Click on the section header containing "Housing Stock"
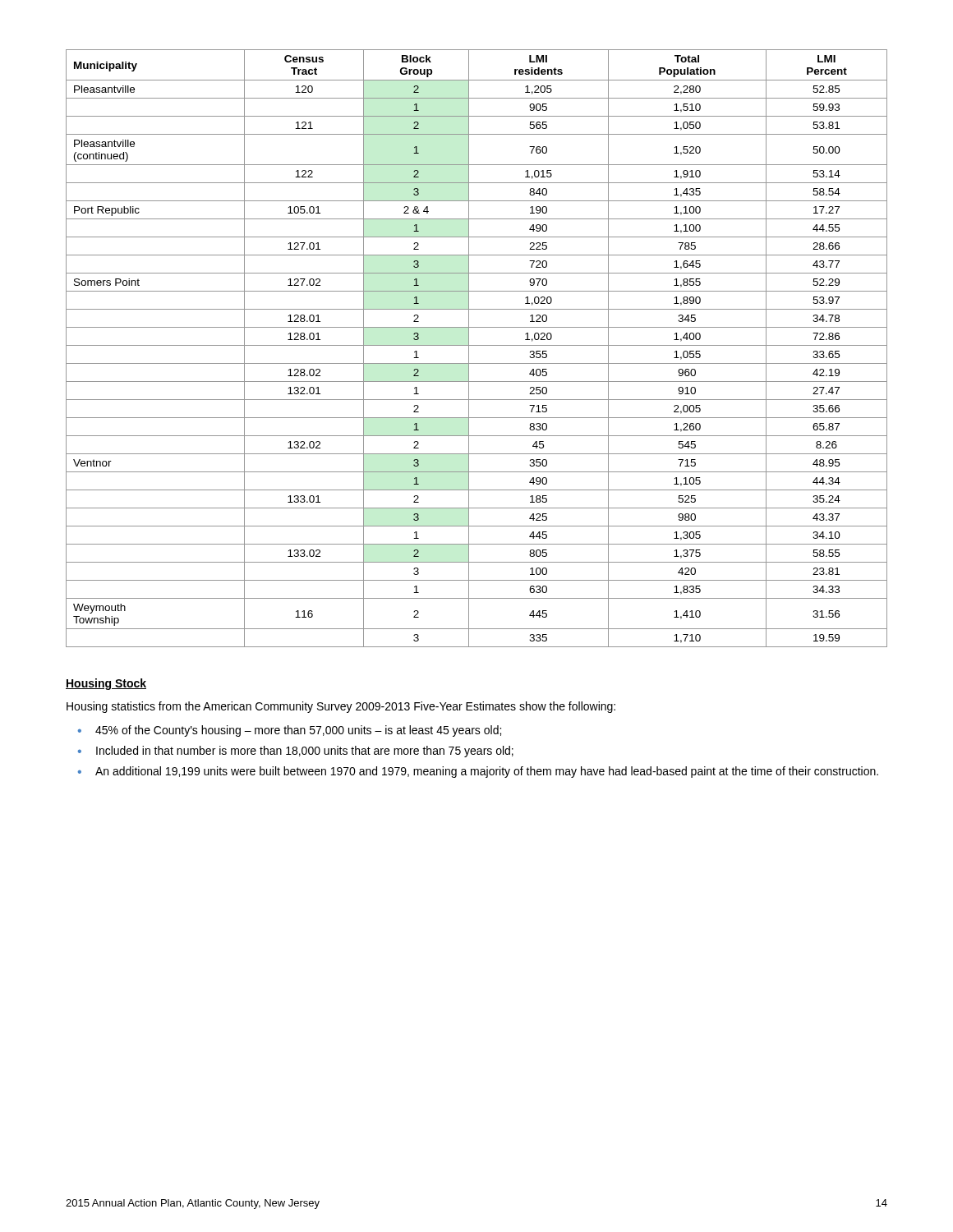 [106, 683]
